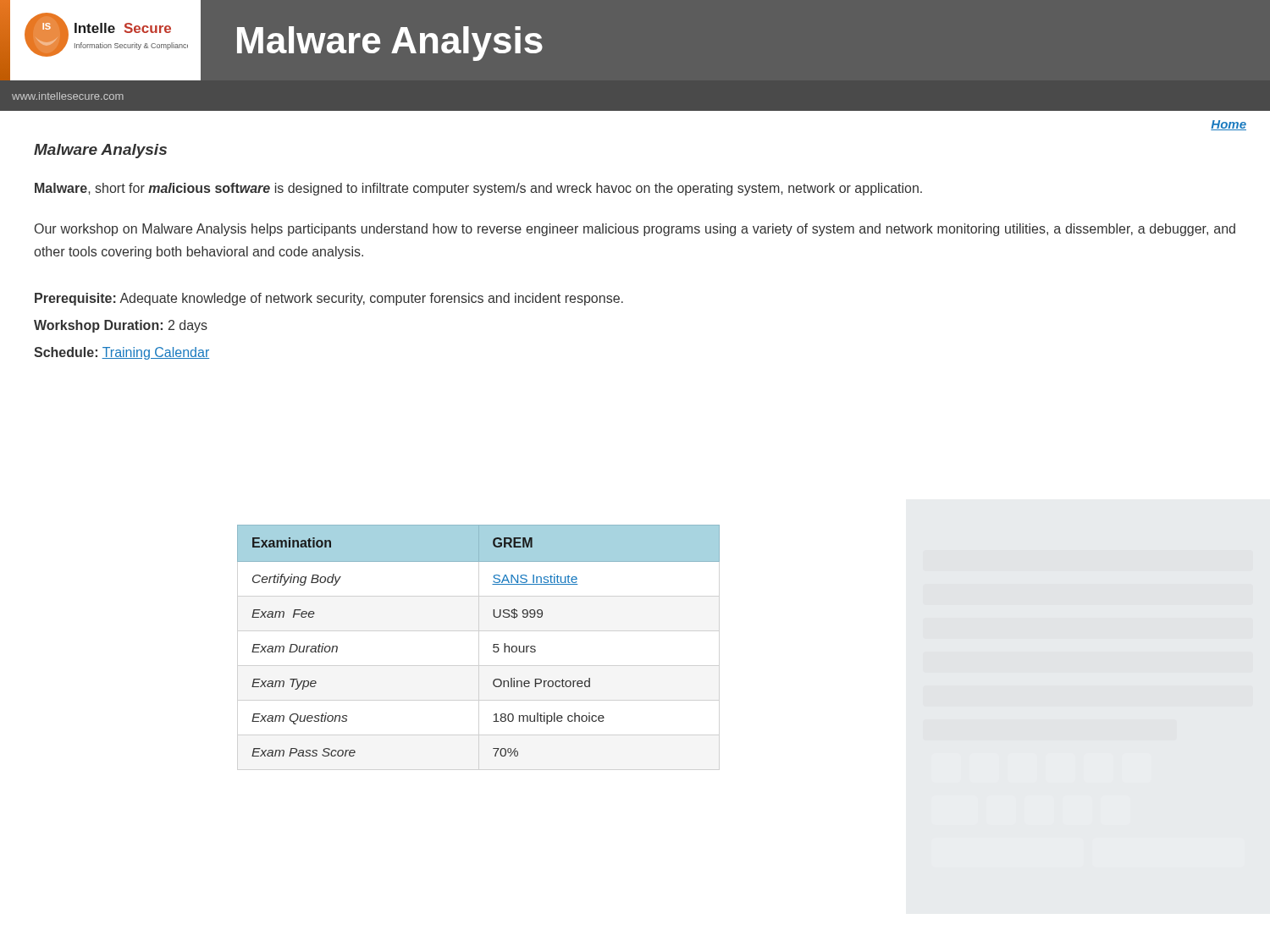Locate the table with the text "US$ 999"

[478, 647]
